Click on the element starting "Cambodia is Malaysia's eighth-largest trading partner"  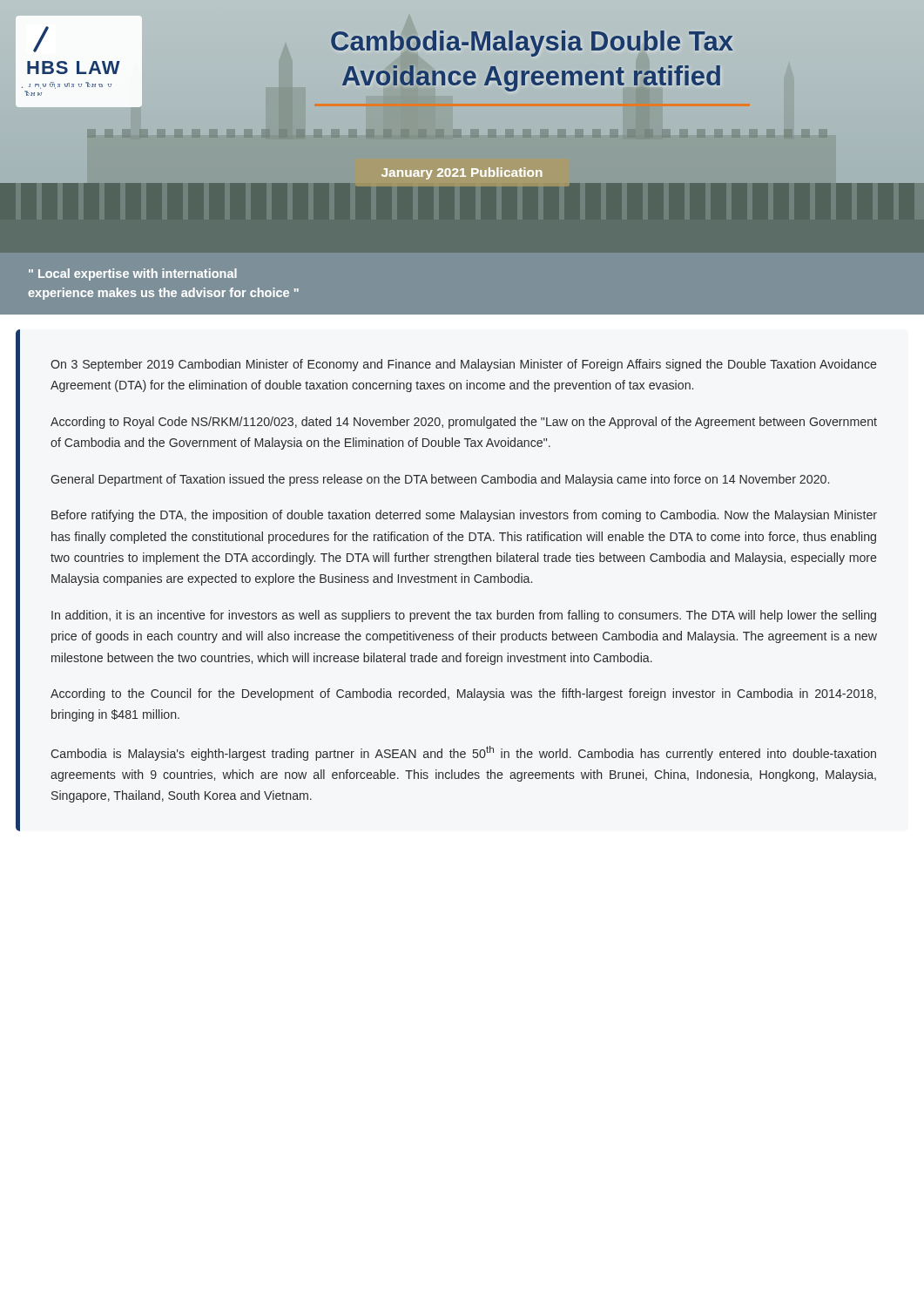tap(464, 774)
